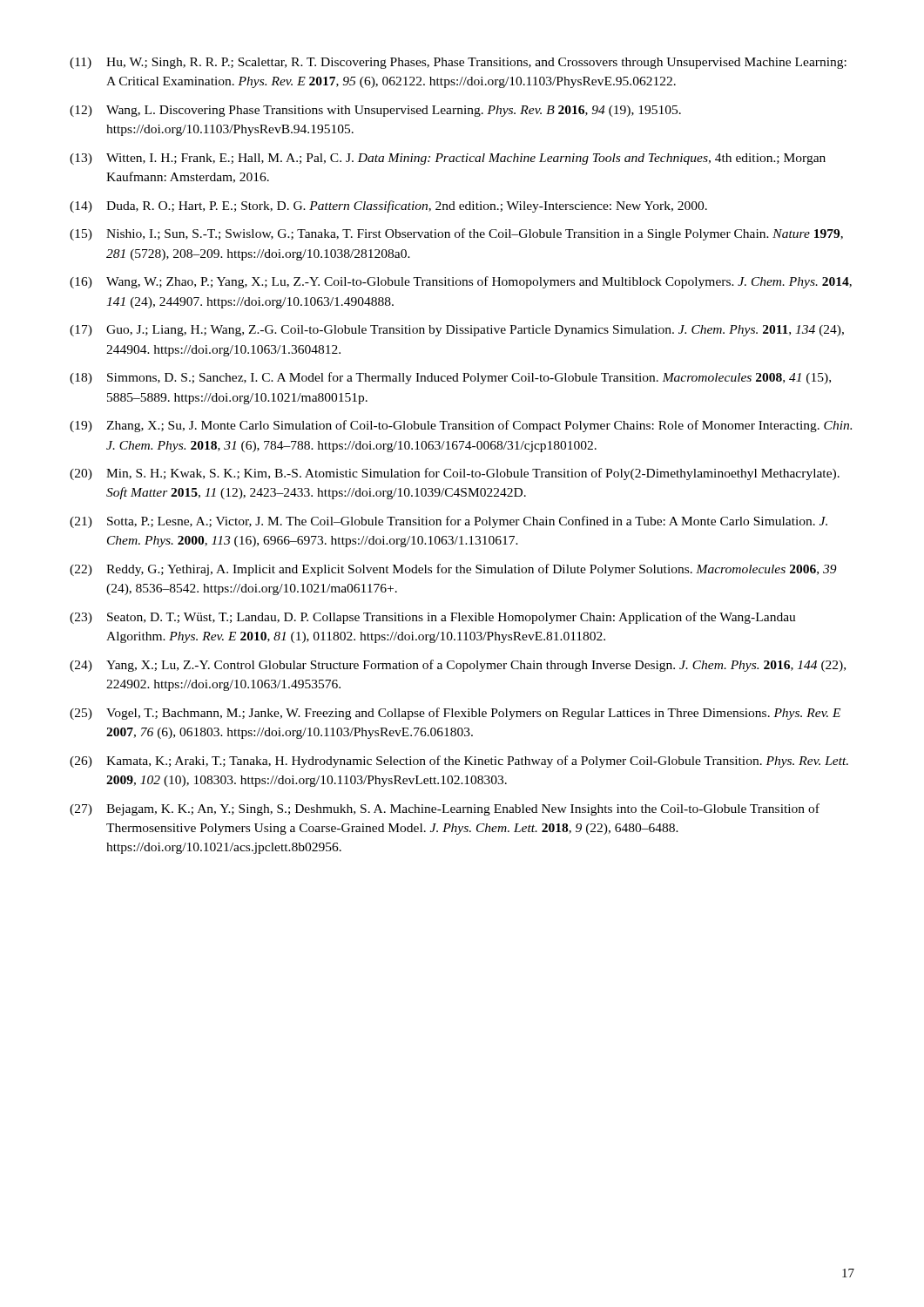Click on the passage starting "(24) Yang, X.; Lu, Z.-Y. Control Globular Structure"
Viewport: 924px width, 1307px height.
pyautogui.click(x=462, y=675)
